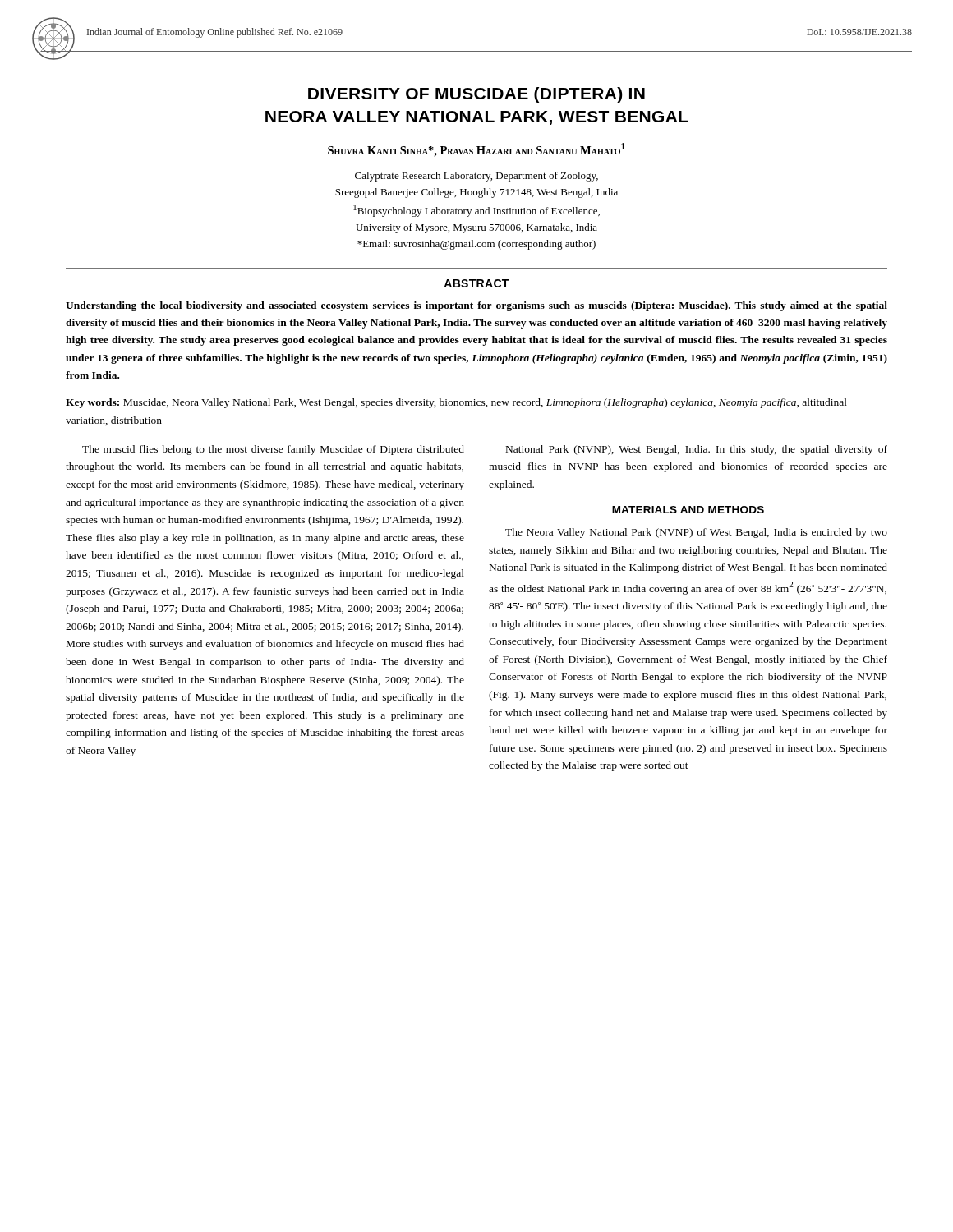Find the block on this page that starts "National Park (NVNP), West Bengal,"

click(x=688, y=467)
